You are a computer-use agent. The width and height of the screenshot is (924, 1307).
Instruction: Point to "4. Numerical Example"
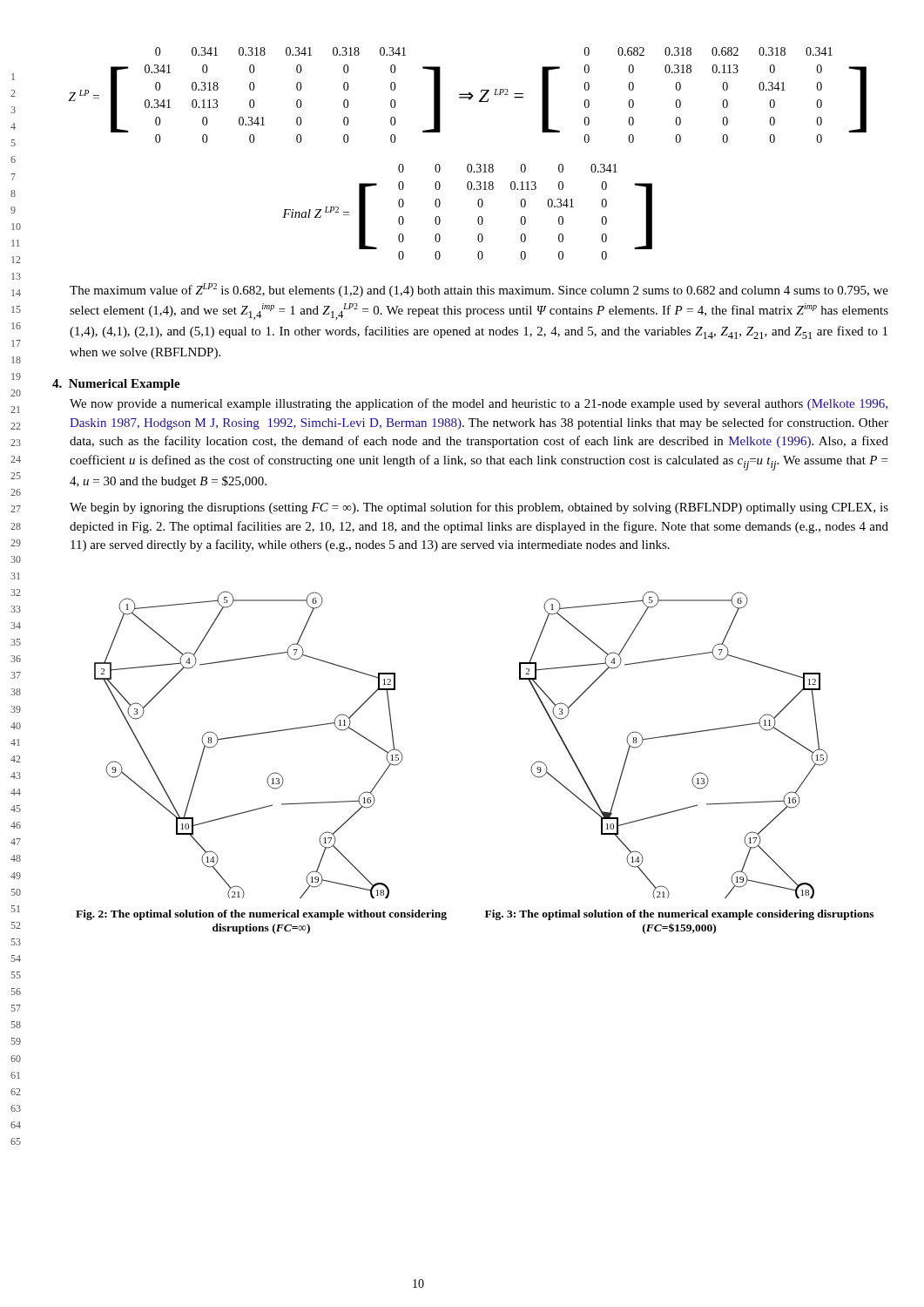(x=116, y=383)
